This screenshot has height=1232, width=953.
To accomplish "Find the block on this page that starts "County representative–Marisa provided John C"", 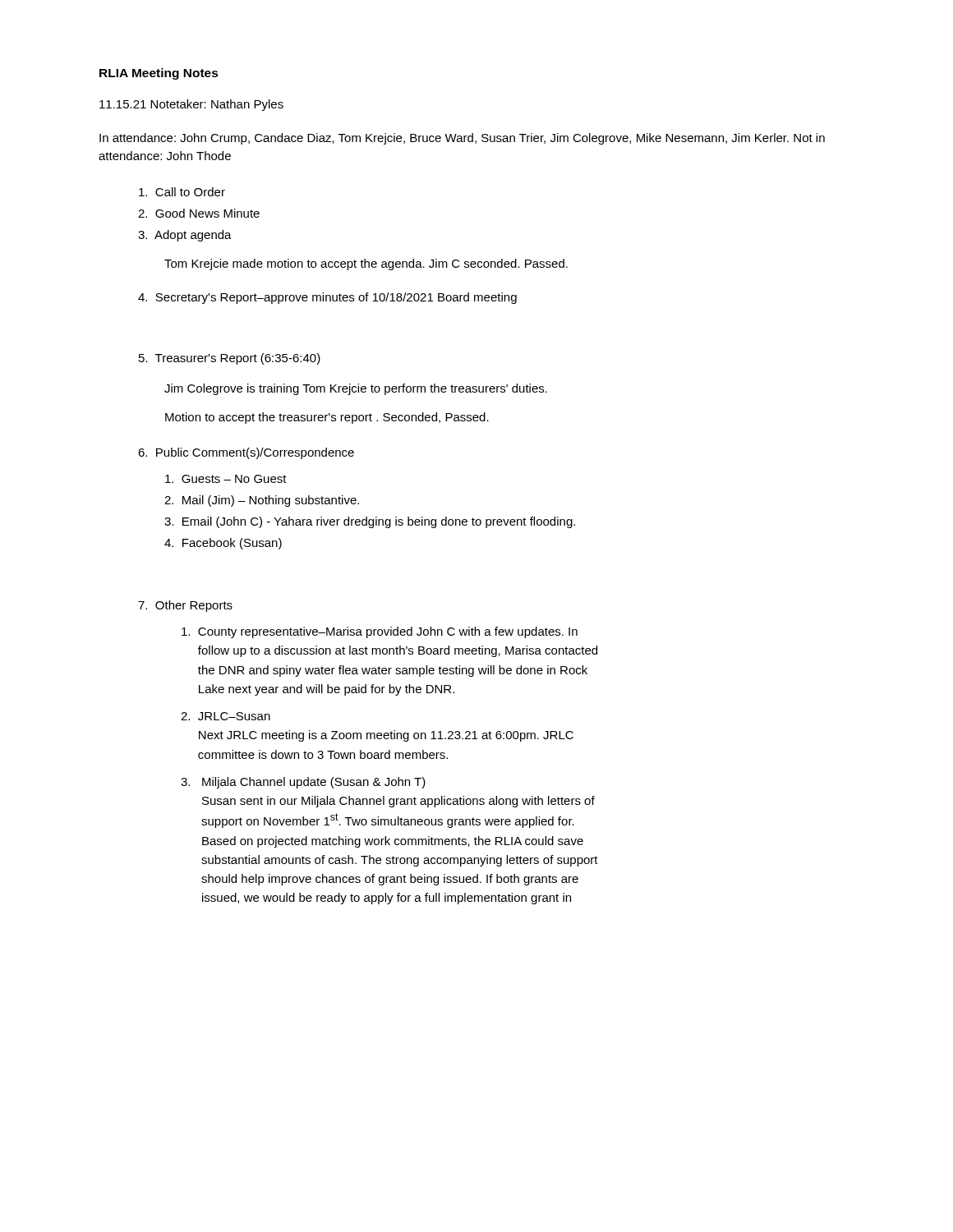I will click(389, 660).
